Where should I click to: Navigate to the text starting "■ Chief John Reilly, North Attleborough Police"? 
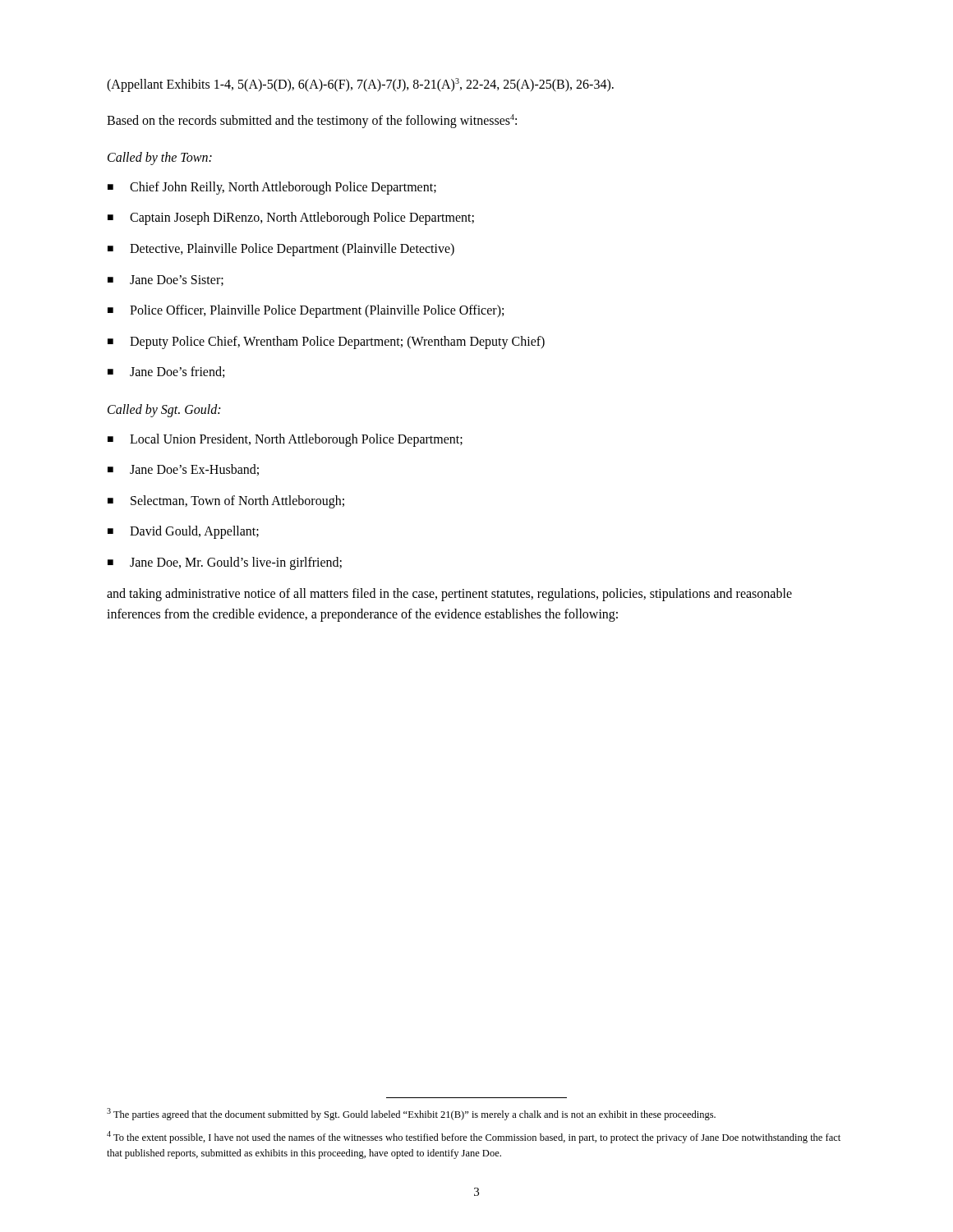tap(272, 188)
